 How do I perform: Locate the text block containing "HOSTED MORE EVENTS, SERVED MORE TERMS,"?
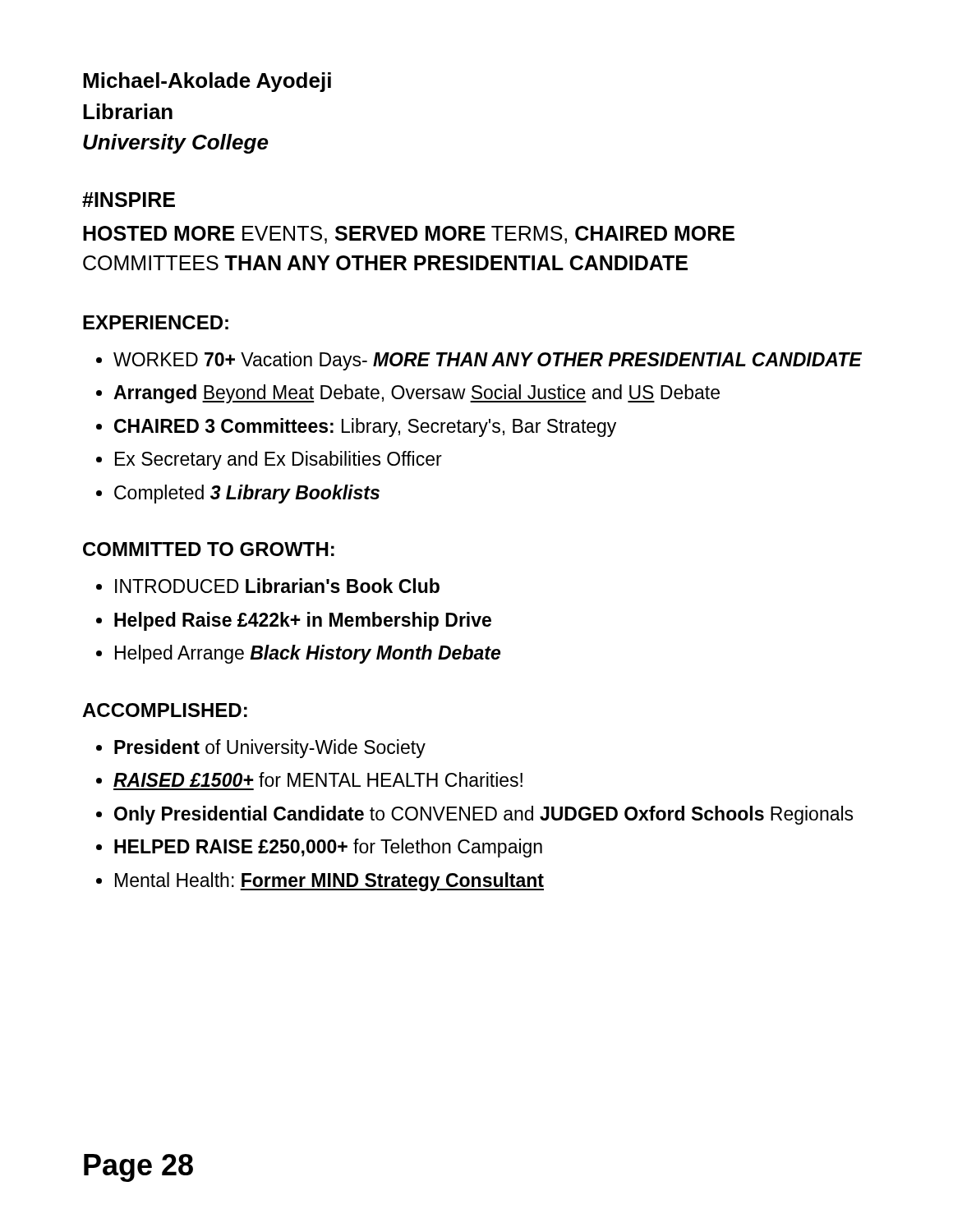coord(409,248)
